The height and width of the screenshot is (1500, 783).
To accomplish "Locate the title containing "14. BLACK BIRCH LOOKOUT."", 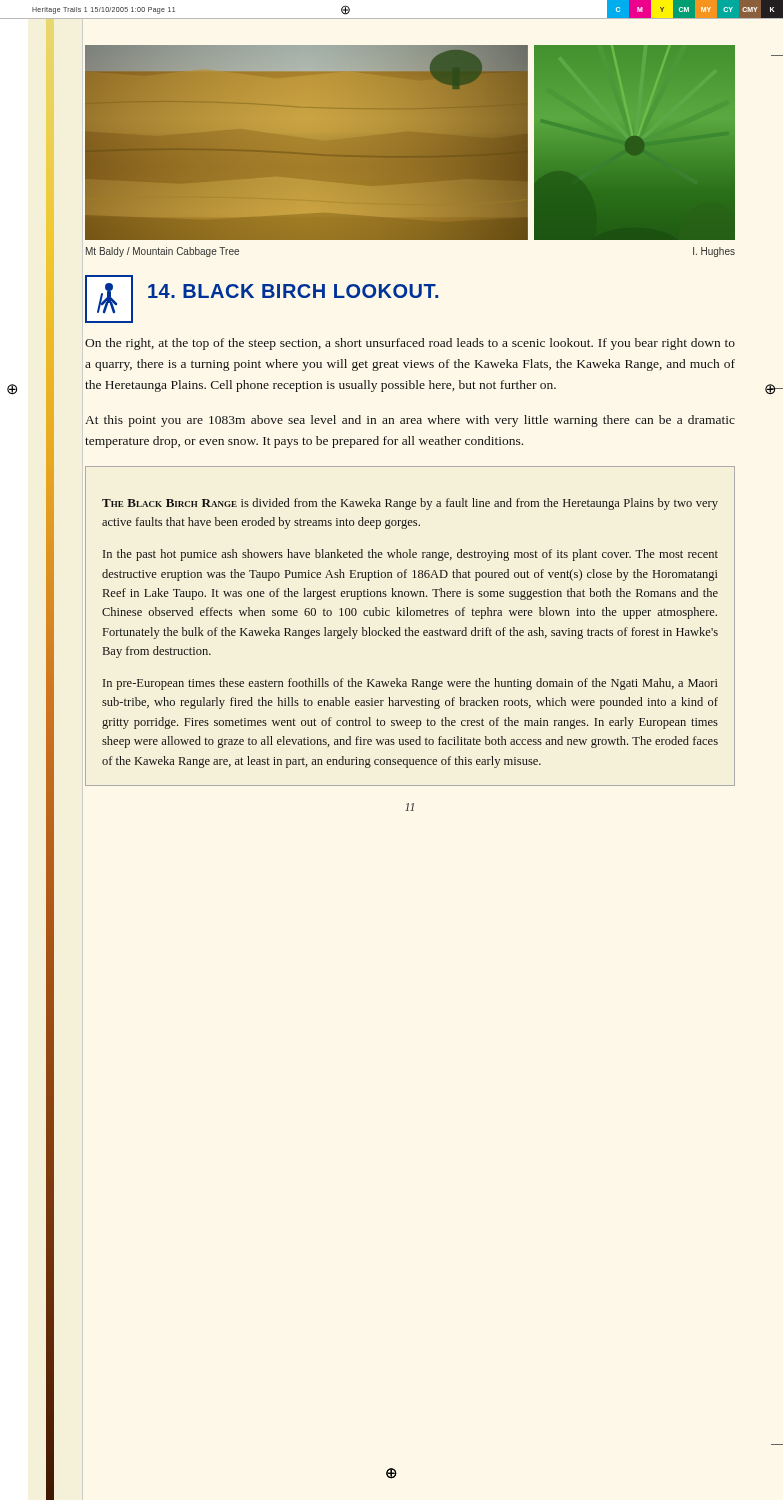I will [294, 291].
